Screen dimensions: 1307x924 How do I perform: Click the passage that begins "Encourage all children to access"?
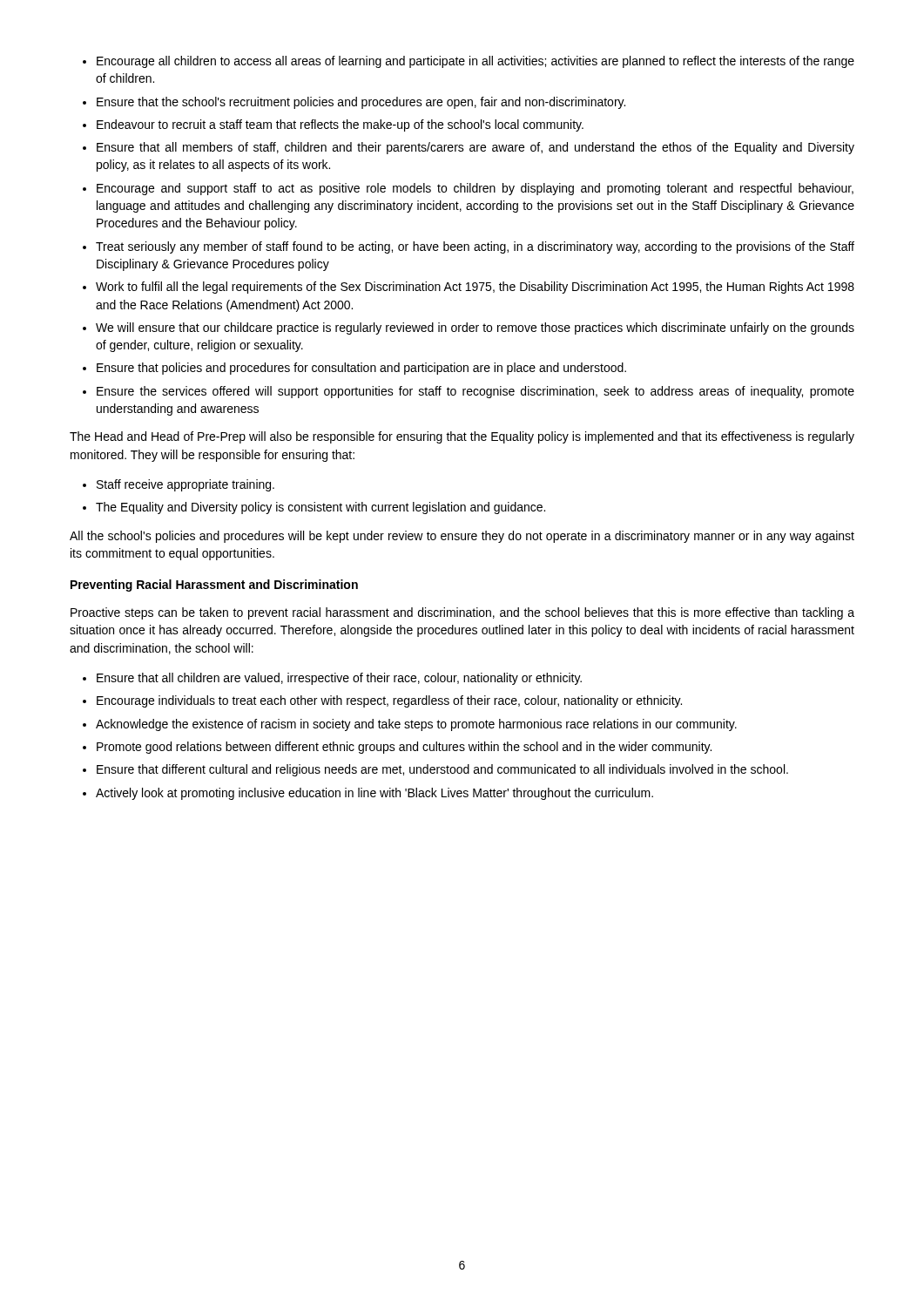click(x=475, y=70)
